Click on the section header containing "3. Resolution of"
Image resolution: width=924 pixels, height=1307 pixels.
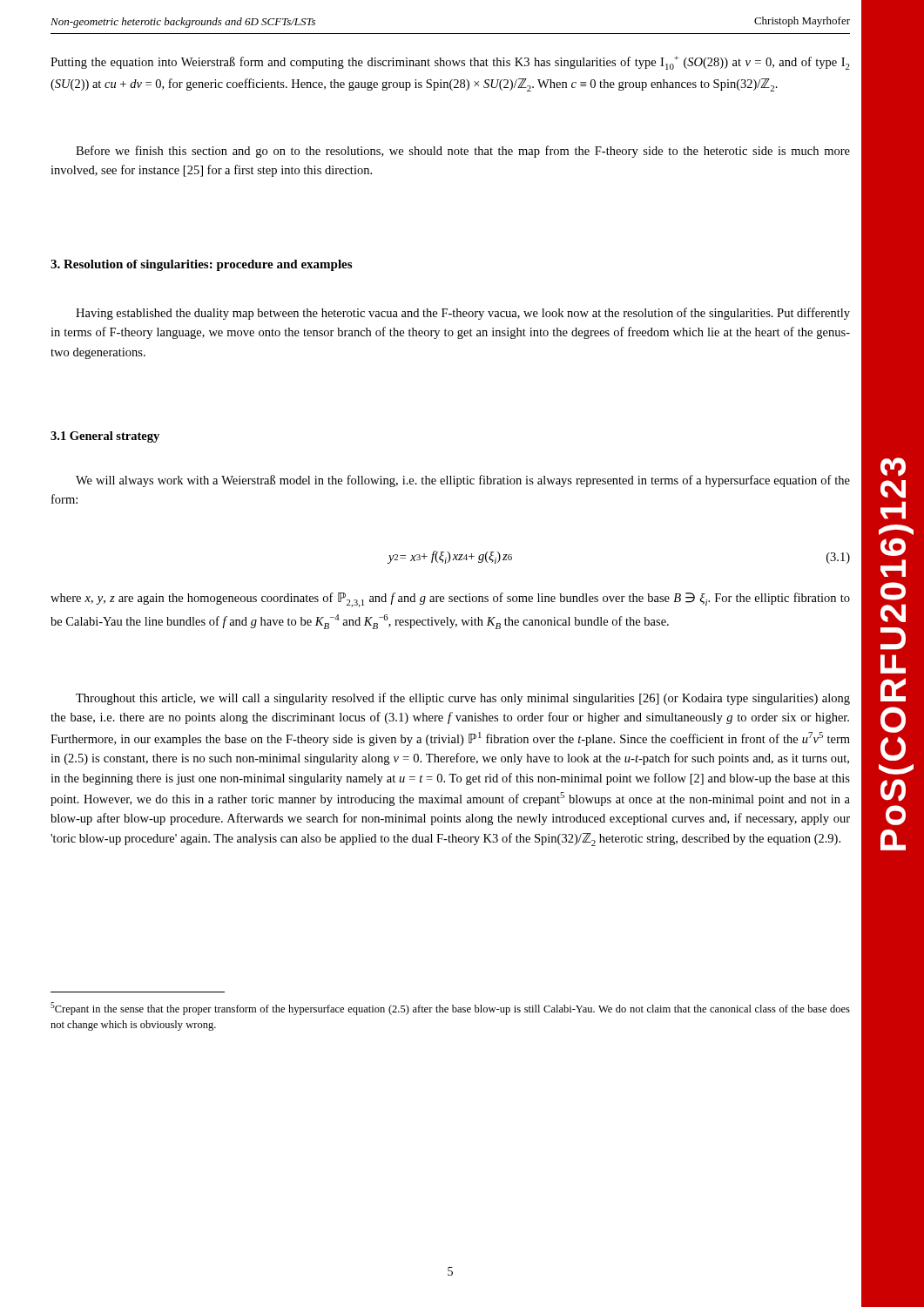(x=201, y=264)
